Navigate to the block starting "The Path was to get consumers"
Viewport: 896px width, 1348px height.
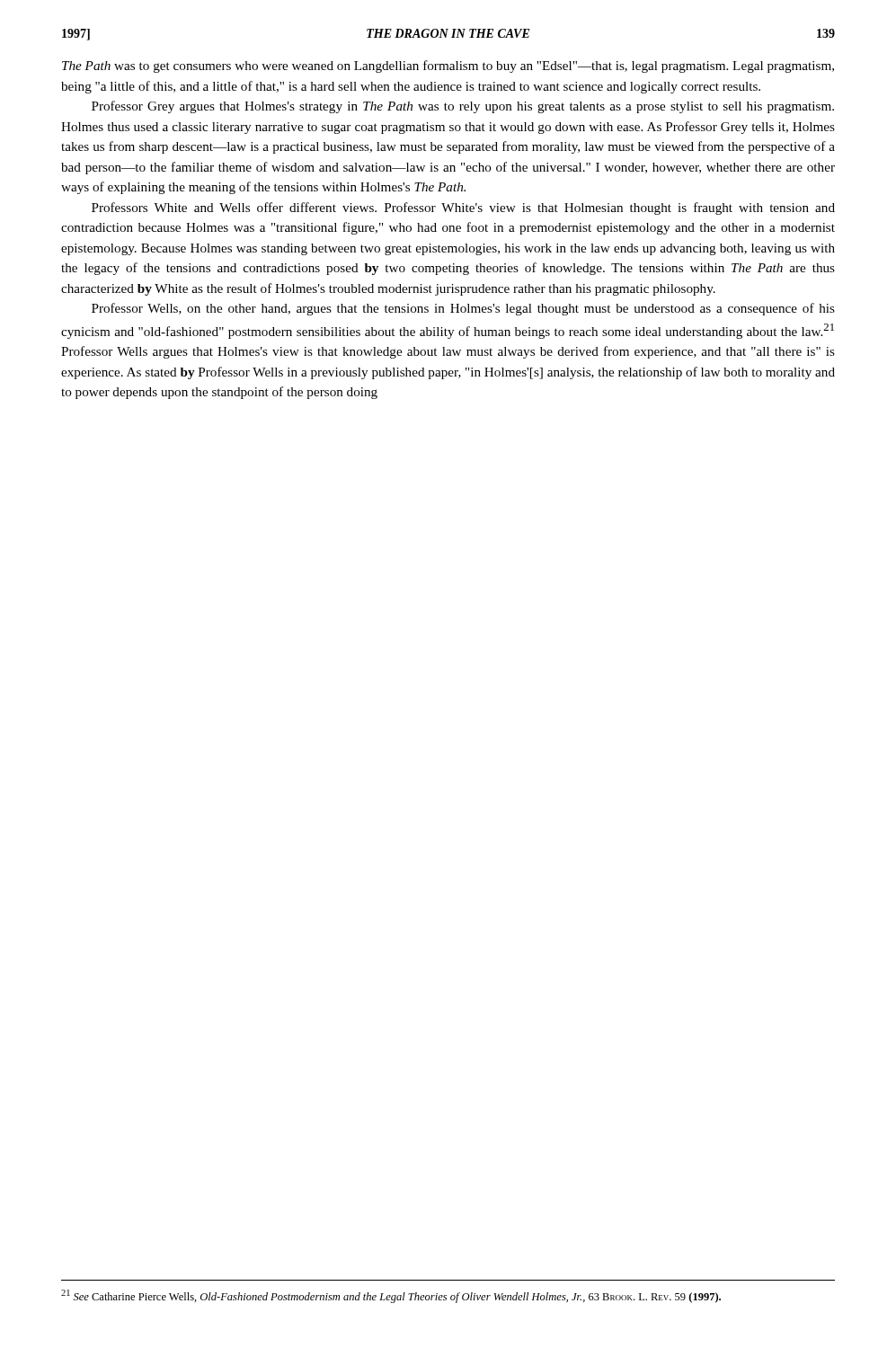448,75
